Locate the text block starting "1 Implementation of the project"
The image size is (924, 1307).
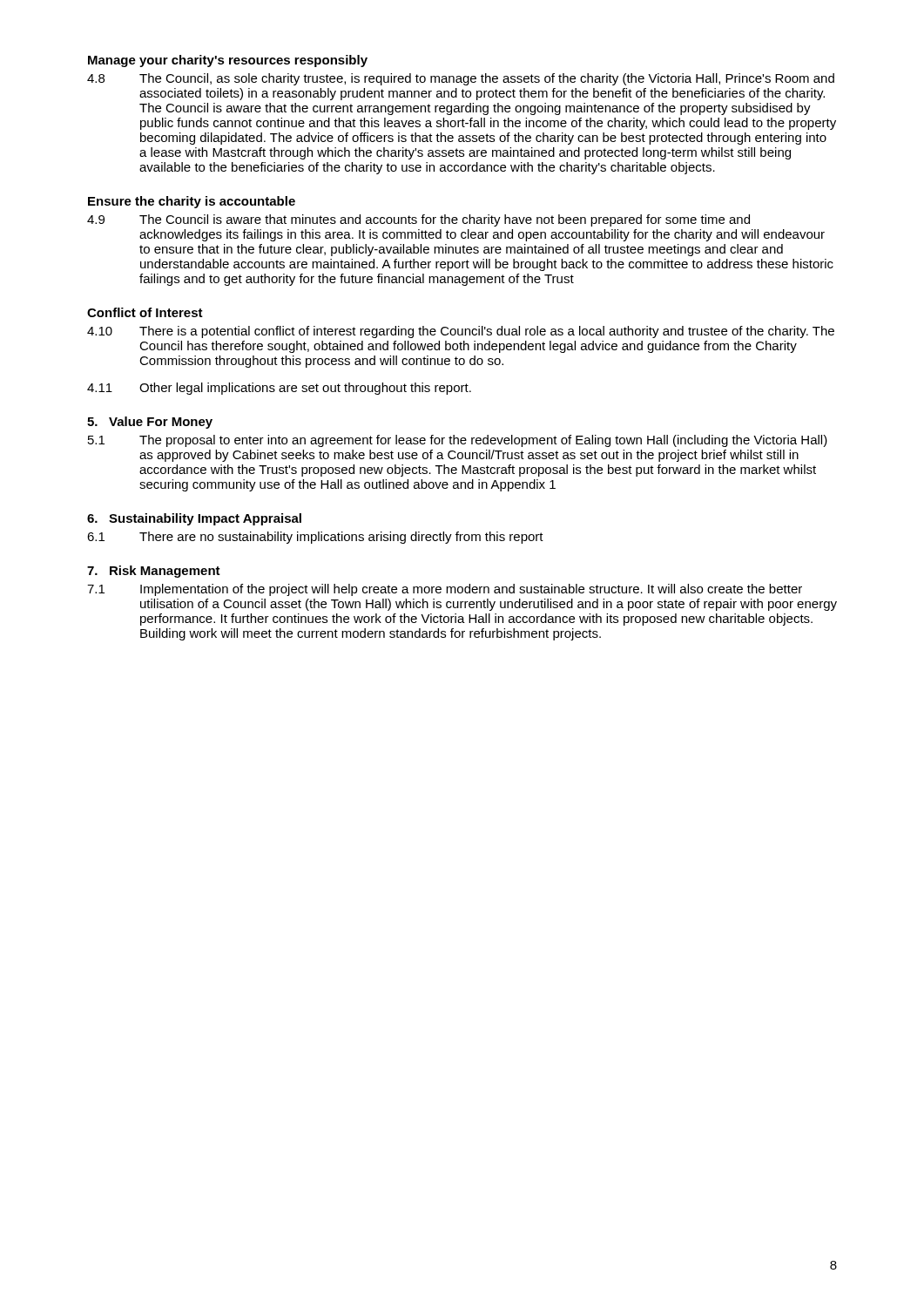[462, 611]
